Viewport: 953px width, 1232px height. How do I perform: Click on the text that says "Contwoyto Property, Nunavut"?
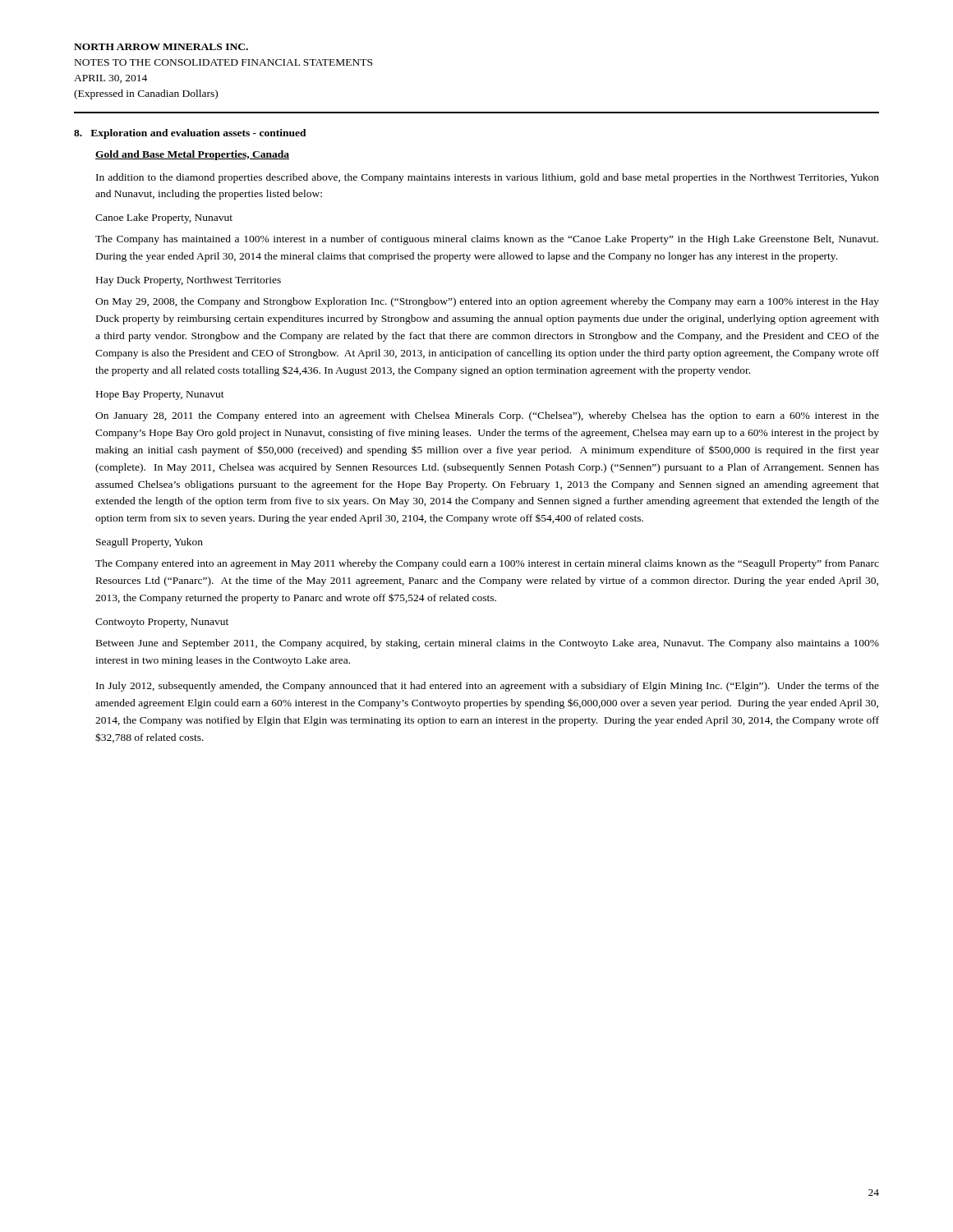click(x=162, y=621)
